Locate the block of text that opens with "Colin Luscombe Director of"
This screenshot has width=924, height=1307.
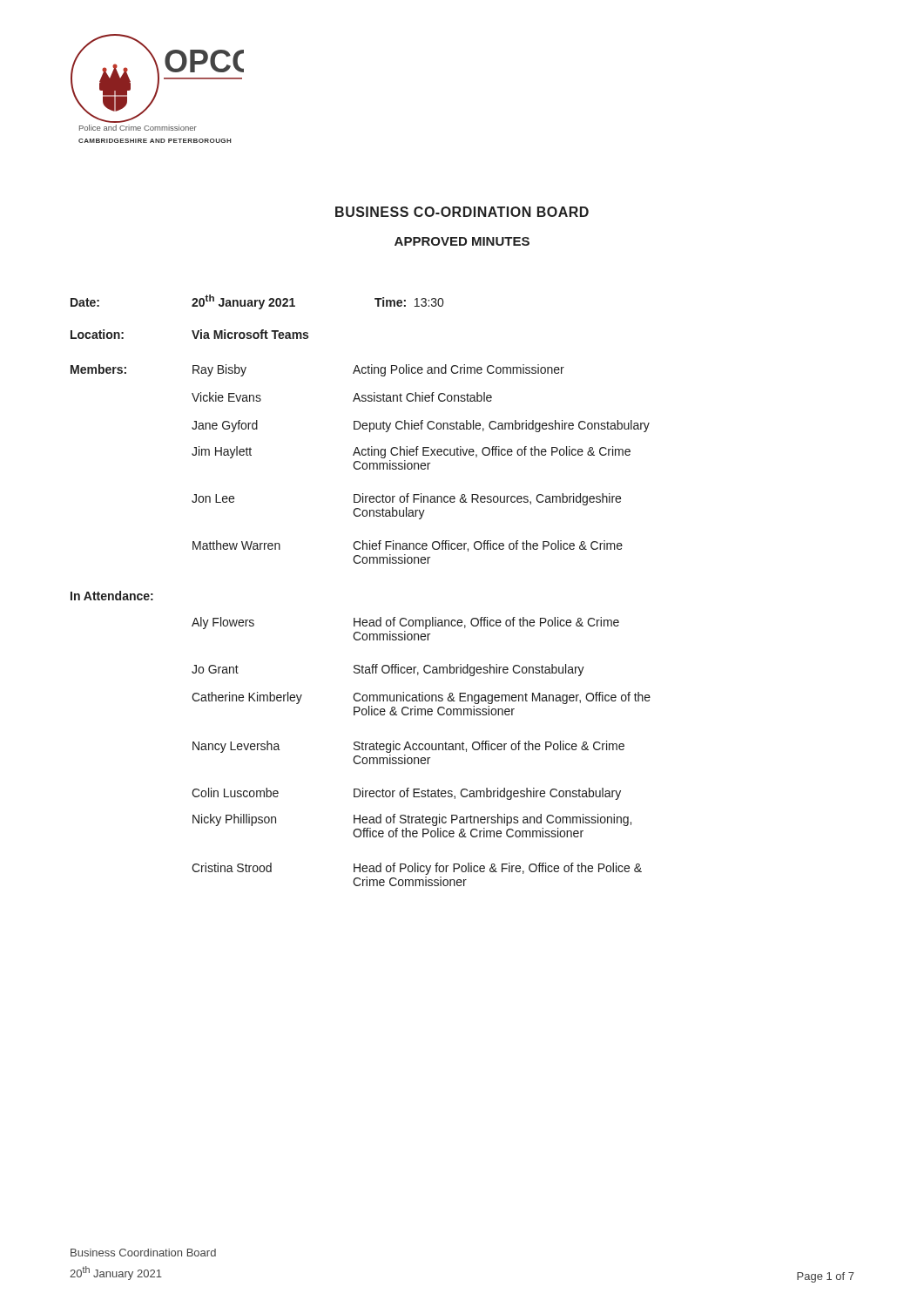tap(406, 793)
